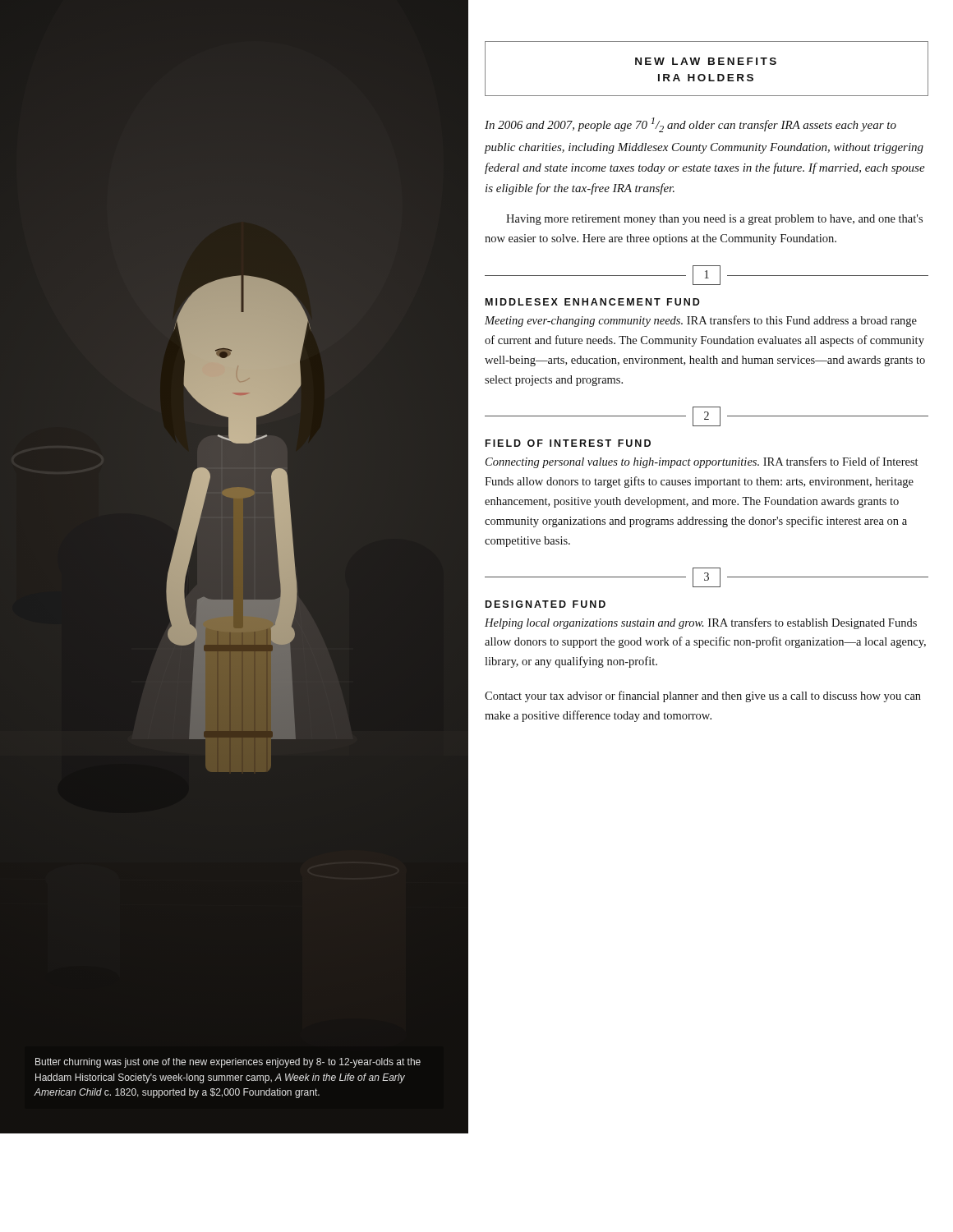Find "DESIGNATED FUND" on this page
Viewport: 953px width, 1232px height.
(x=546, y=604)
